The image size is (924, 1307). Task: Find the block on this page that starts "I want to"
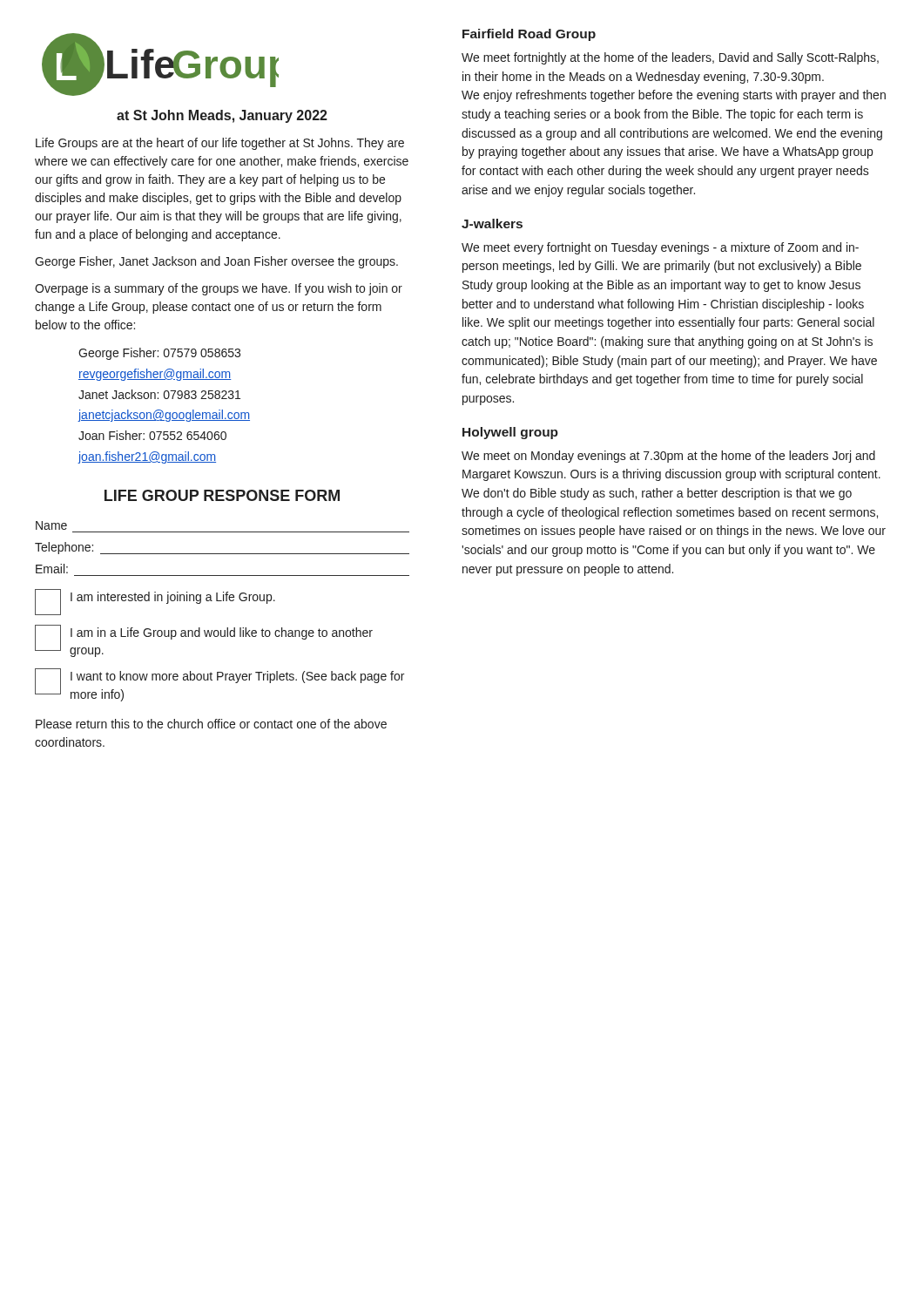pos(237,685)
